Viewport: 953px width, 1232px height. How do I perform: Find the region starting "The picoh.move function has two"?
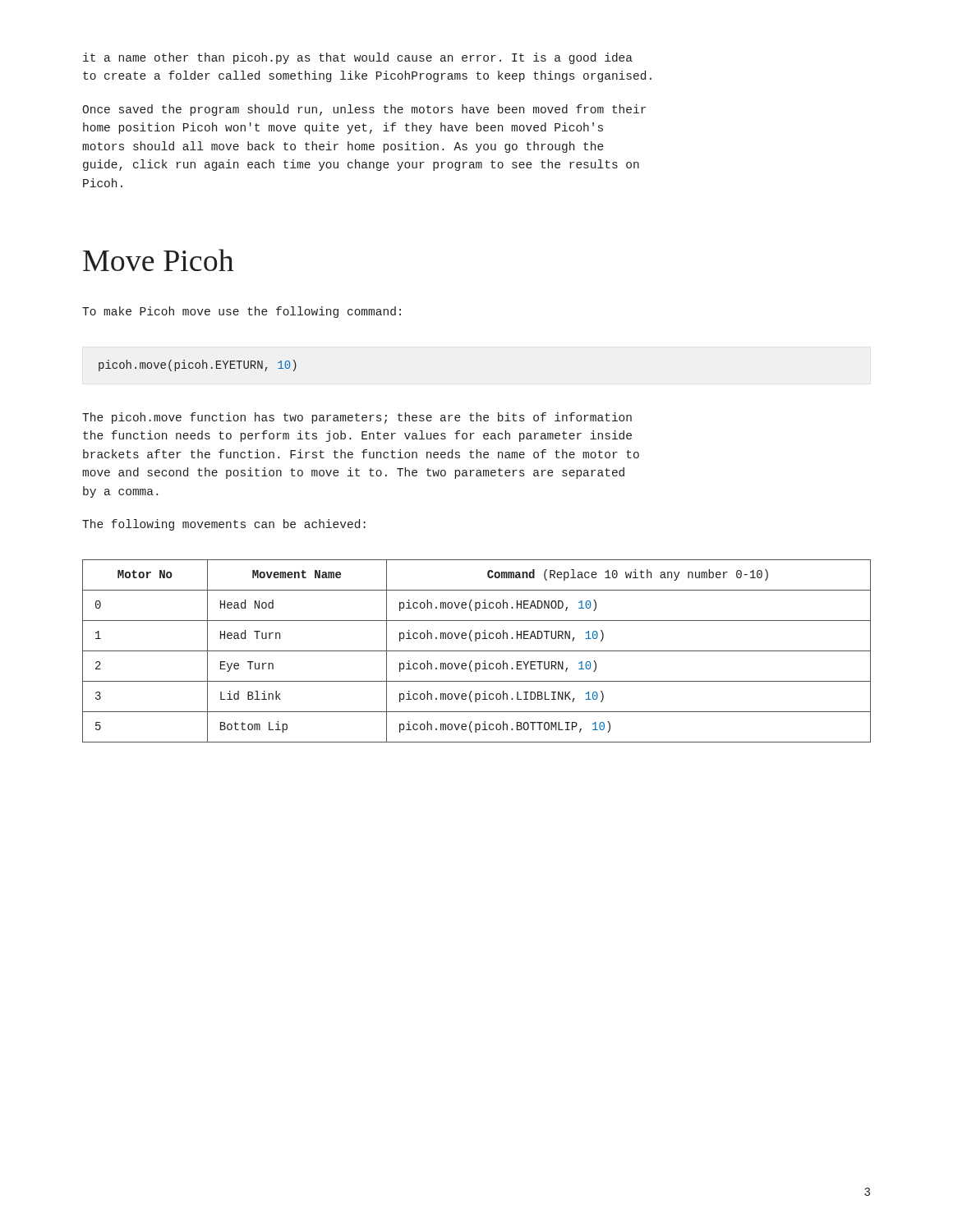pyautogui.click(x=361, y=455)
